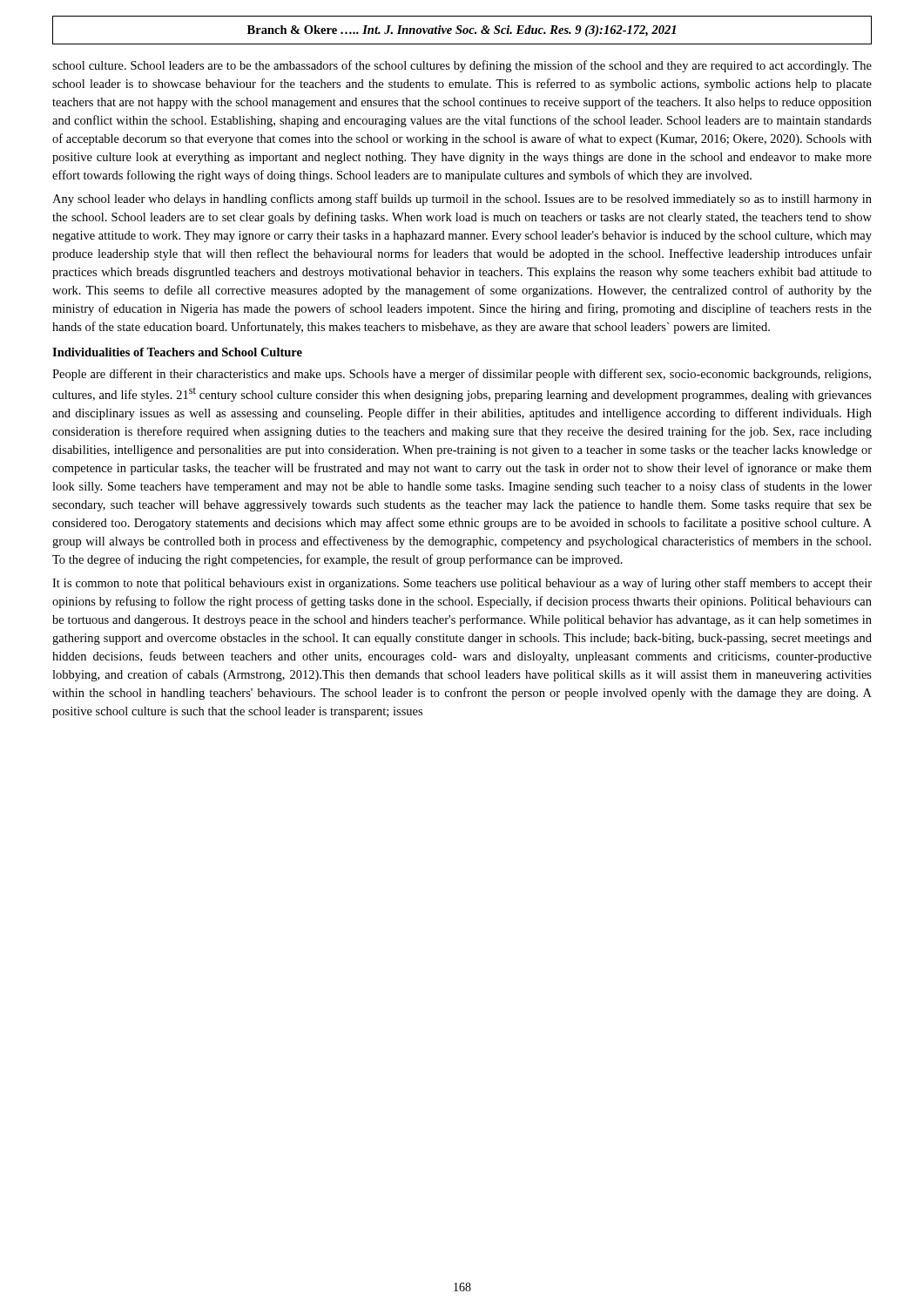The width and height of the screenshot is (924, 1307).
Task: Locate the block of text that opens with "Any school leader who delays in handling"
Action: coord(462,263)
